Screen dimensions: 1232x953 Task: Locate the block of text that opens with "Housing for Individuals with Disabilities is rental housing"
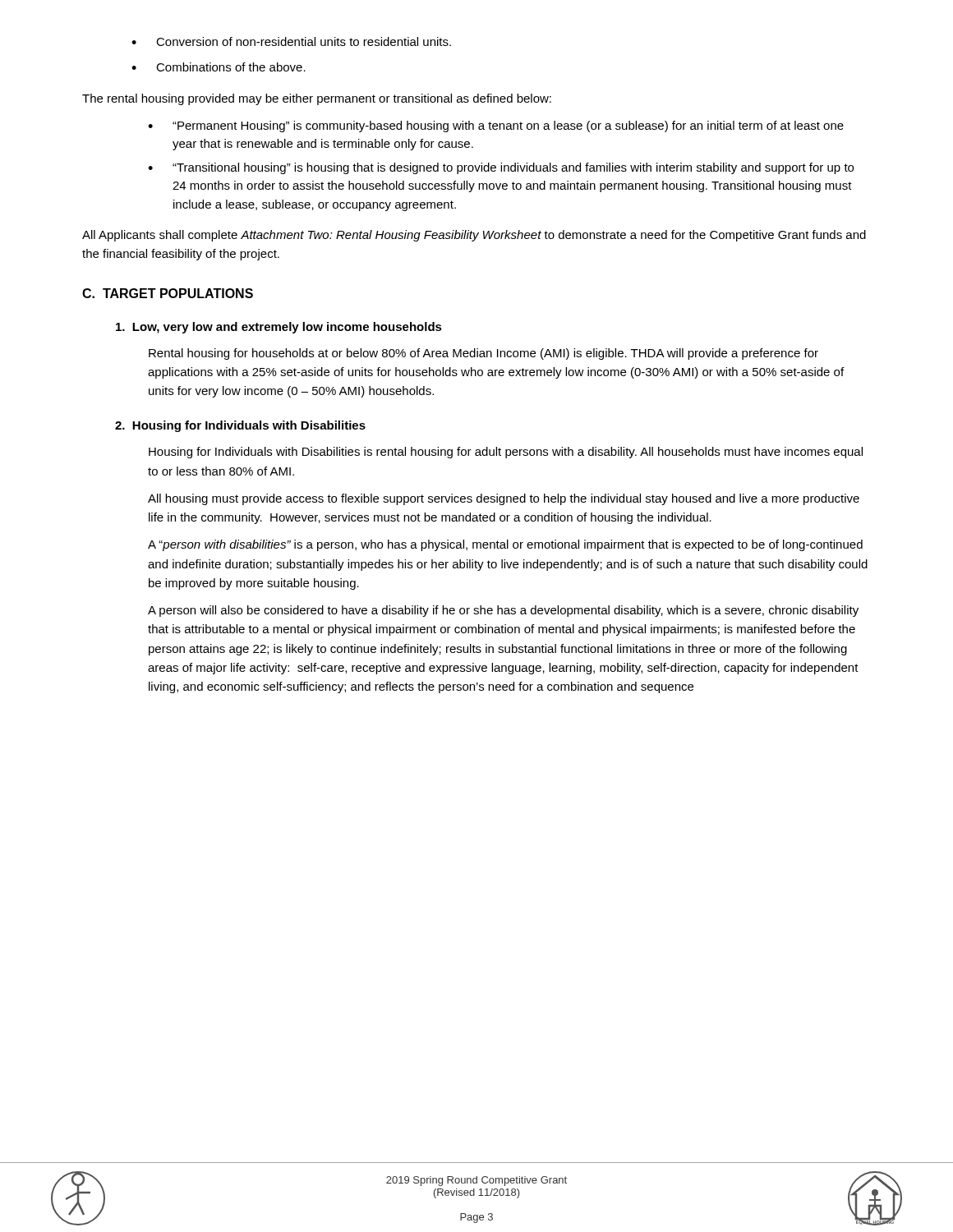(x=506, y=461)
